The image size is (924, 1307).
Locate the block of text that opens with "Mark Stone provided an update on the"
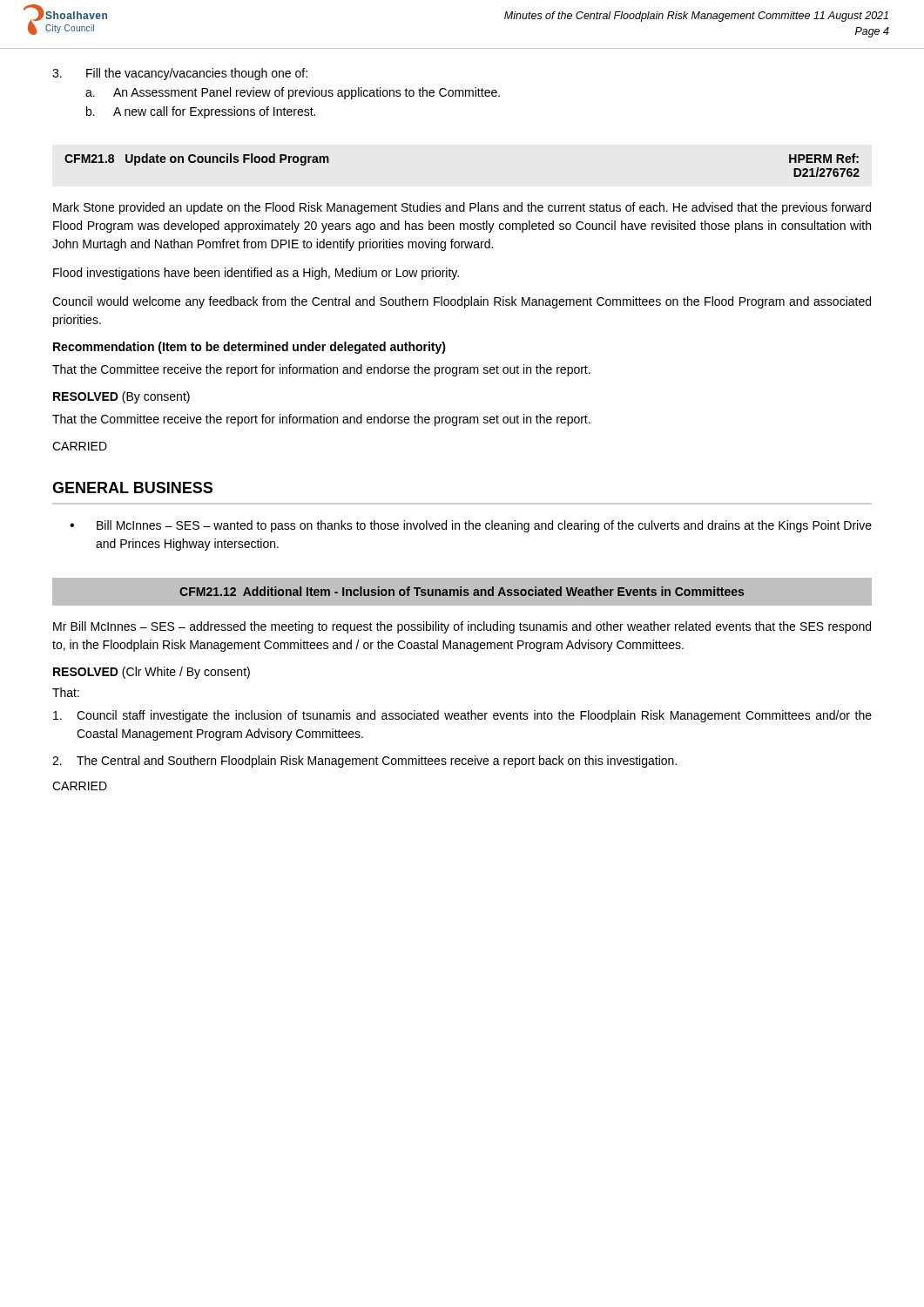click(x=462, y=226)
